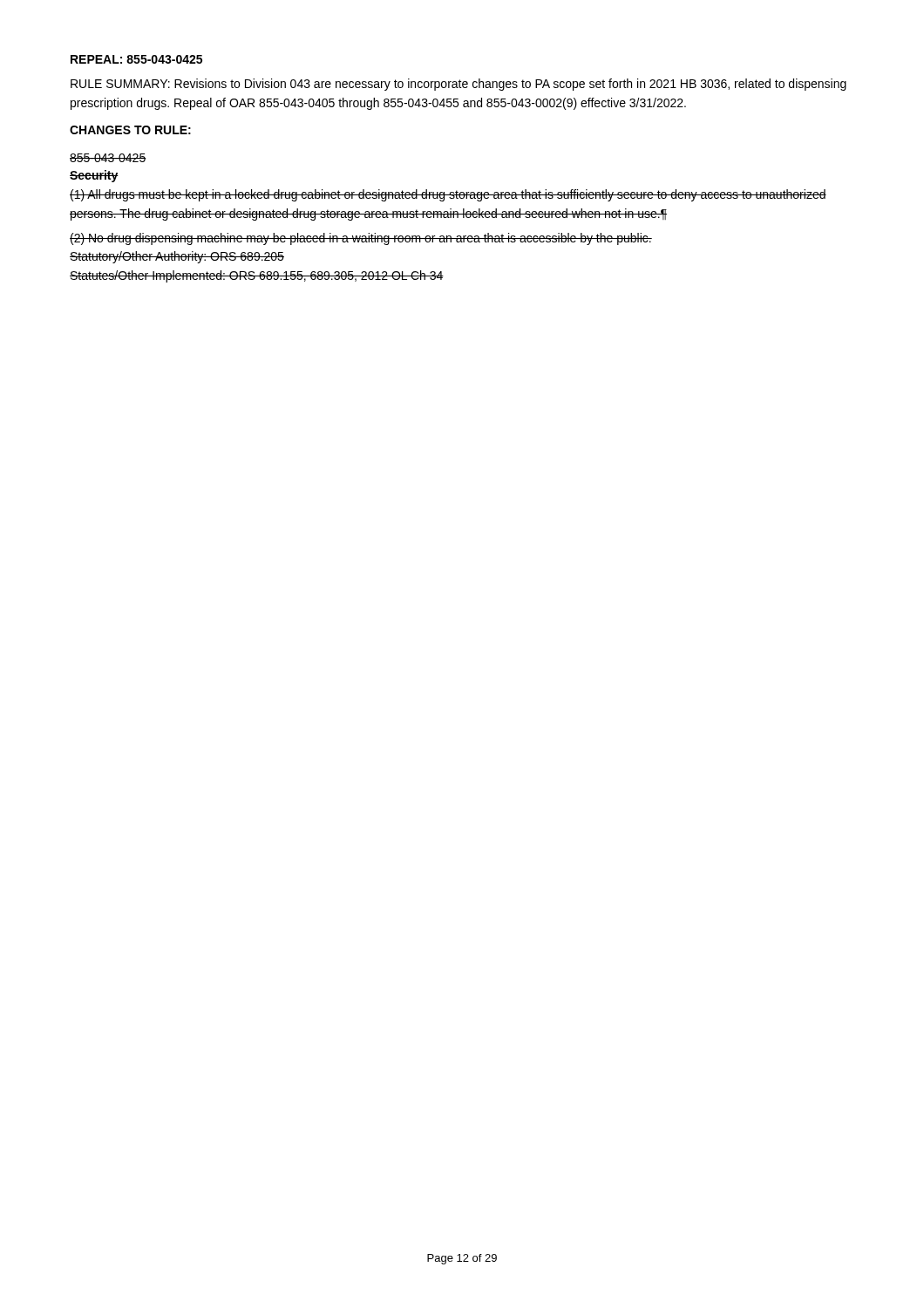Select the element starting "(2) No drug dispensing machine may be placed"
This screenshot has height=1308, width=924.
(361, 239)
